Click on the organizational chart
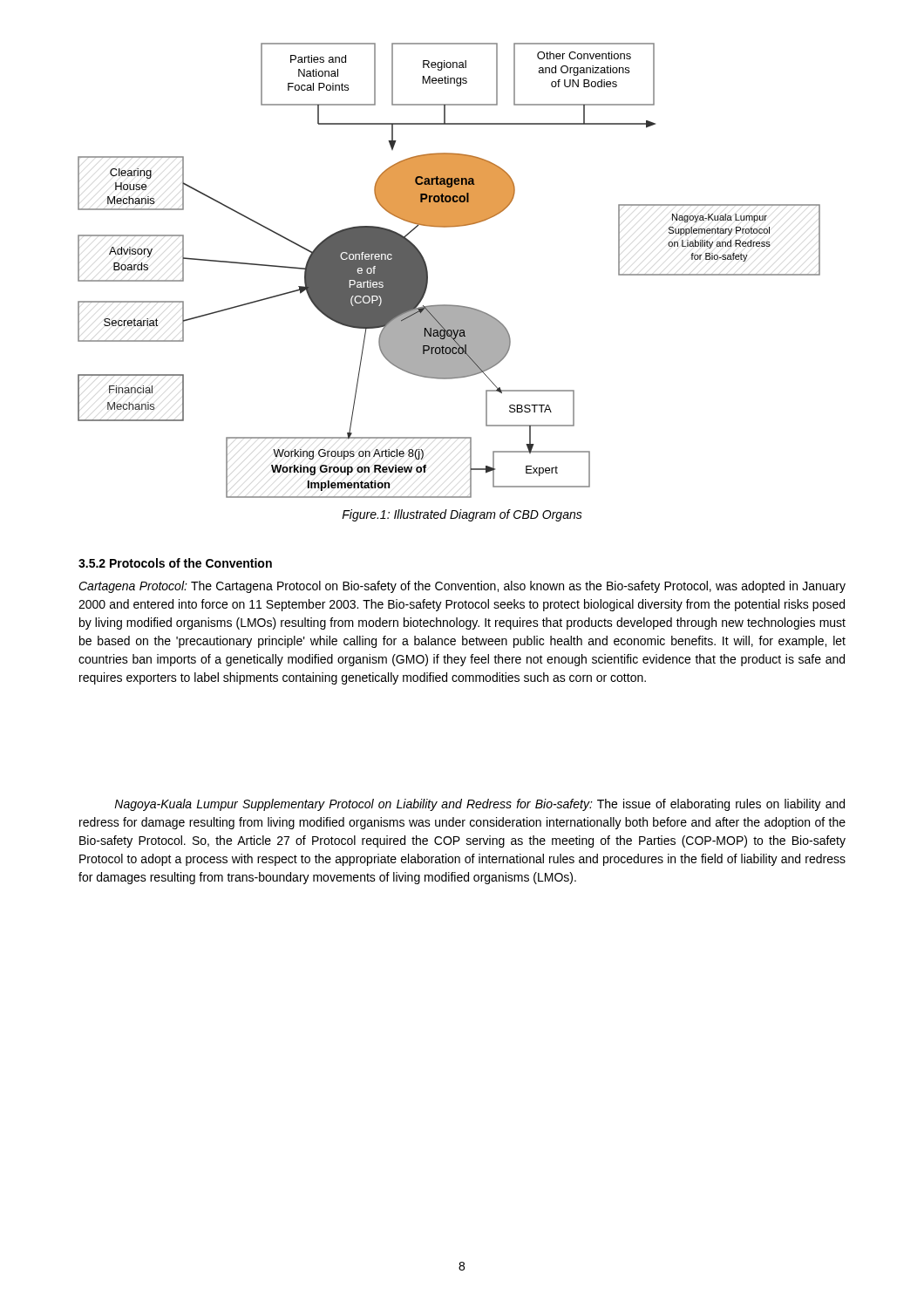 point(453,272)
